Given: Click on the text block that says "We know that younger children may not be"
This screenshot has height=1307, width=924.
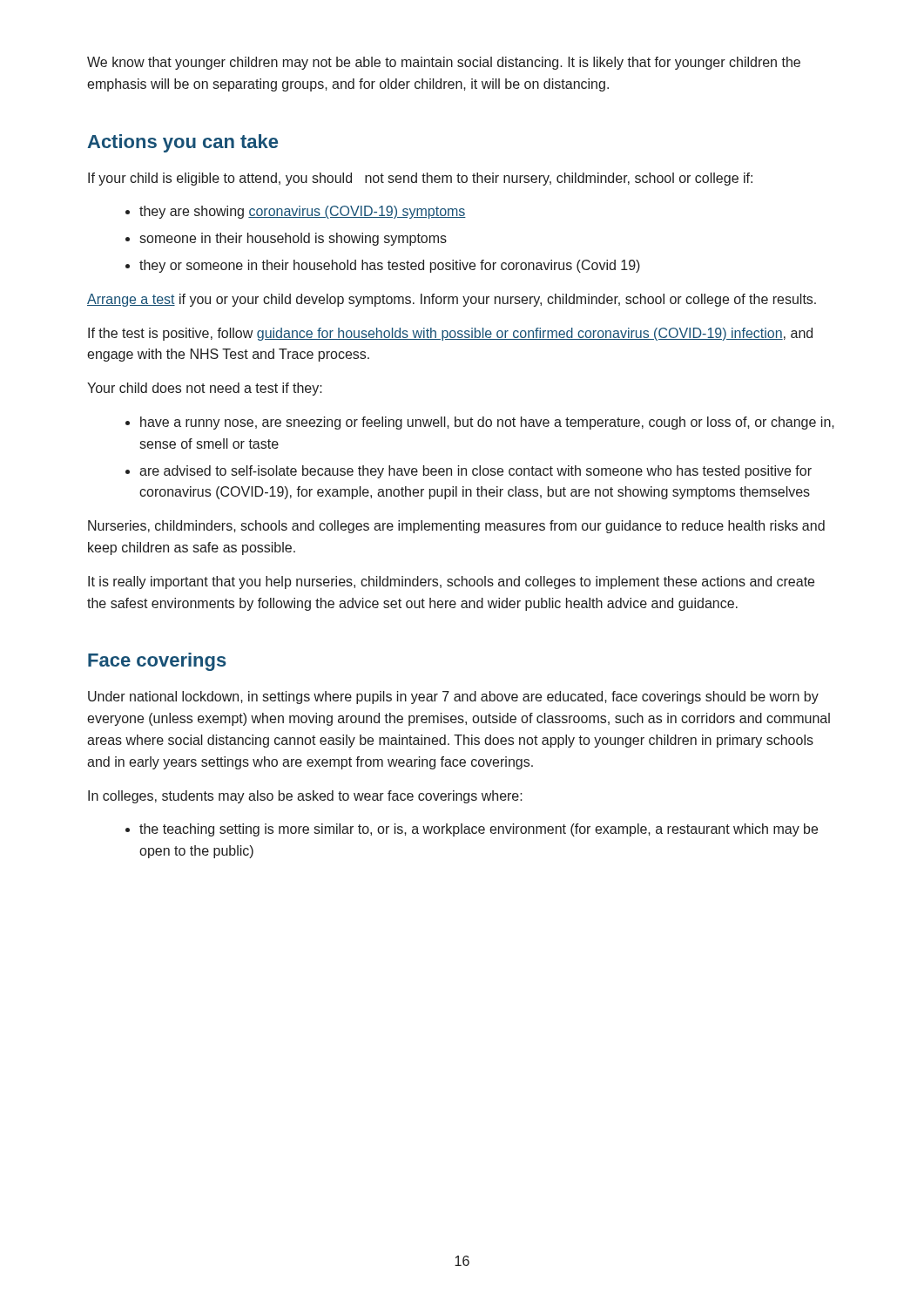Looking at the screenshot, I should coord(444,73).
